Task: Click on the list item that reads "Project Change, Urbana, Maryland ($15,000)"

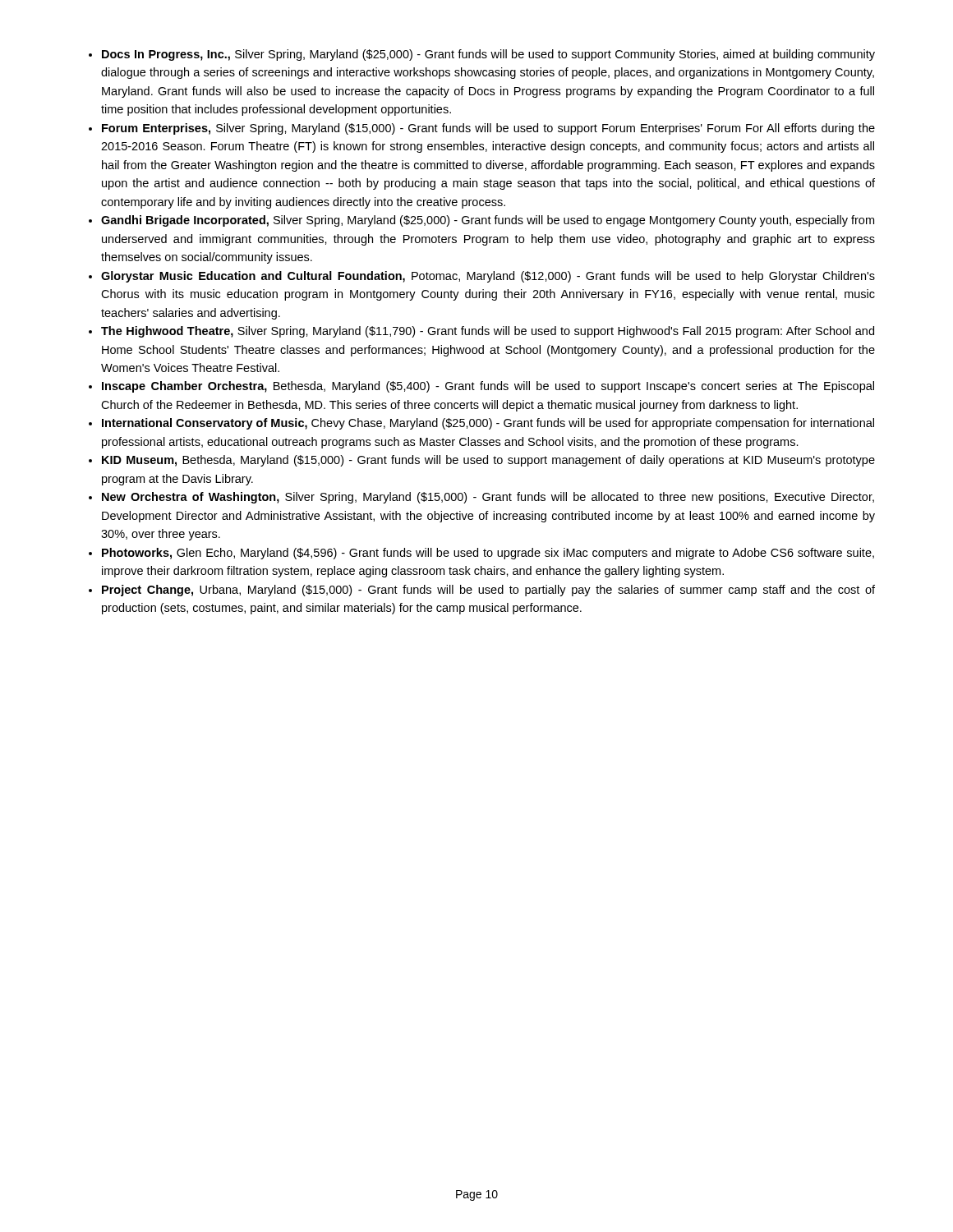Action: 488,599
